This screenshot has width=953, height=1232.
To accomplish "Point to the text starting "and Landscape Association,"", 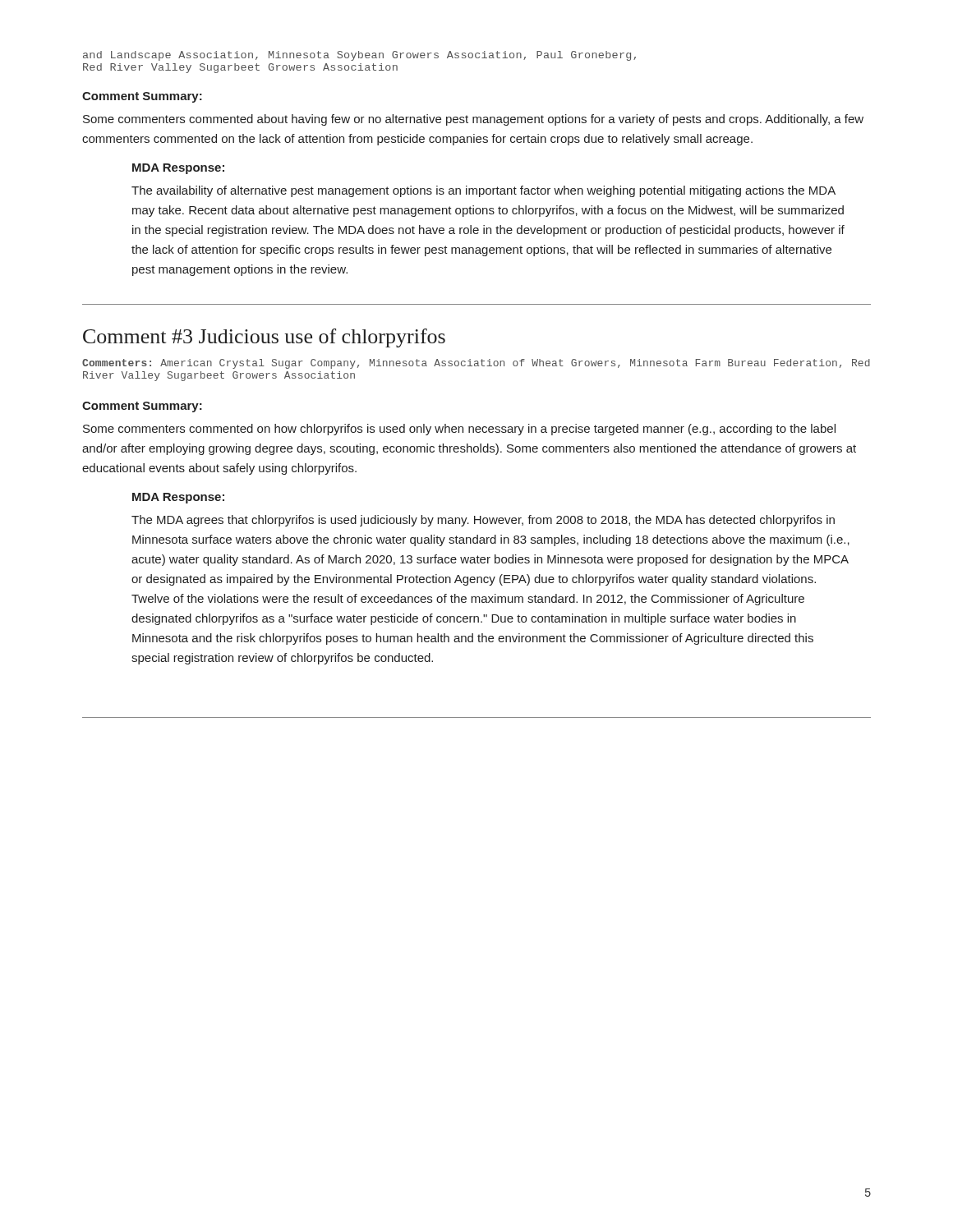I will pos(361,62).
